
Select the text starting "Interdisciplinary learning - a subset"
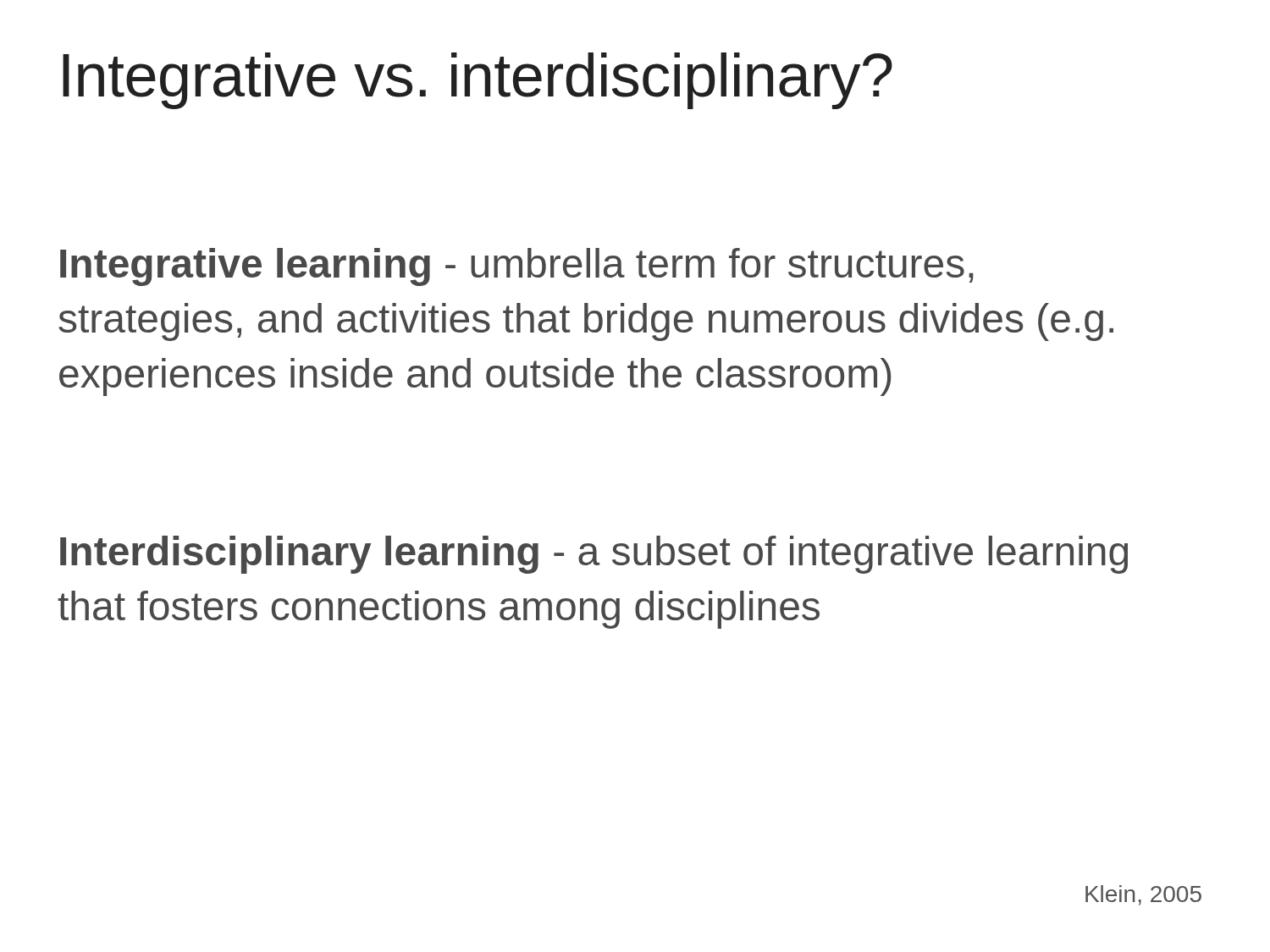pos(594,579)
